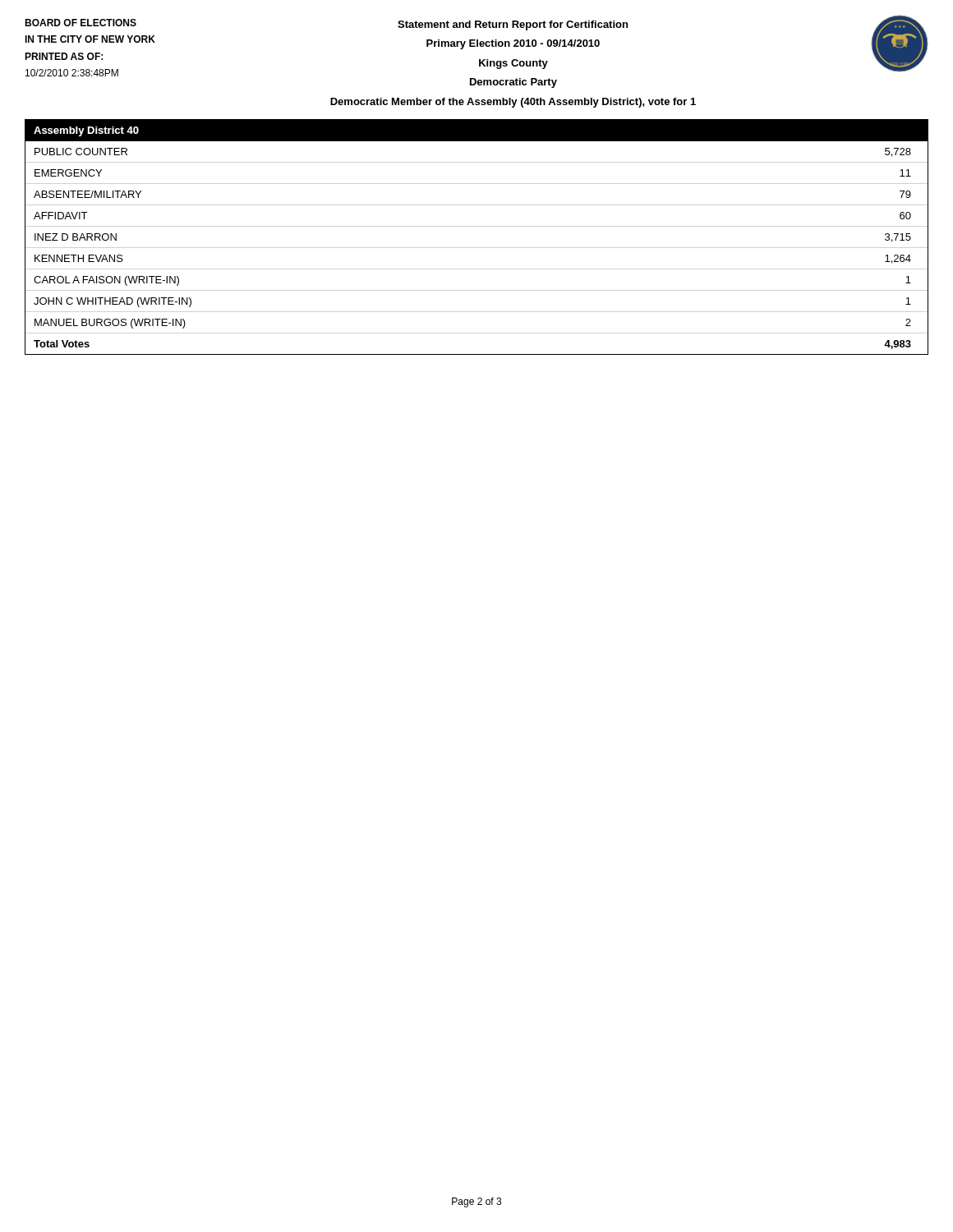This screenshot has height=1232, width=953.
Task: Point to "Assembly District 40"
Action: click(x=86, y=130)
